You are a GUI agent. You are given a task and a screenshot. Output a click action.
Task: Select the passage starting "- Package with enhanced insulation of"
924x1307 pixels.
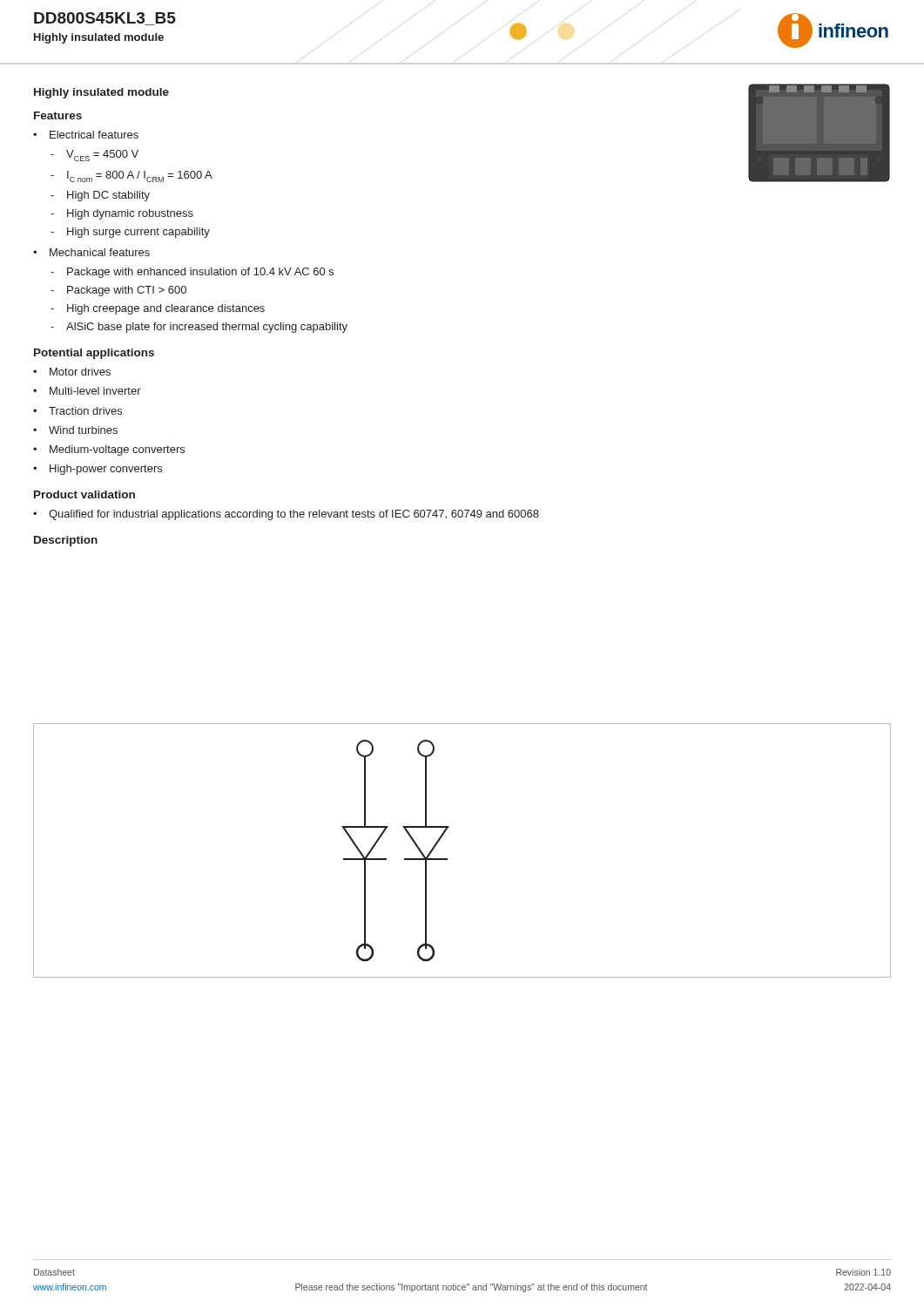tap(192, 272)
